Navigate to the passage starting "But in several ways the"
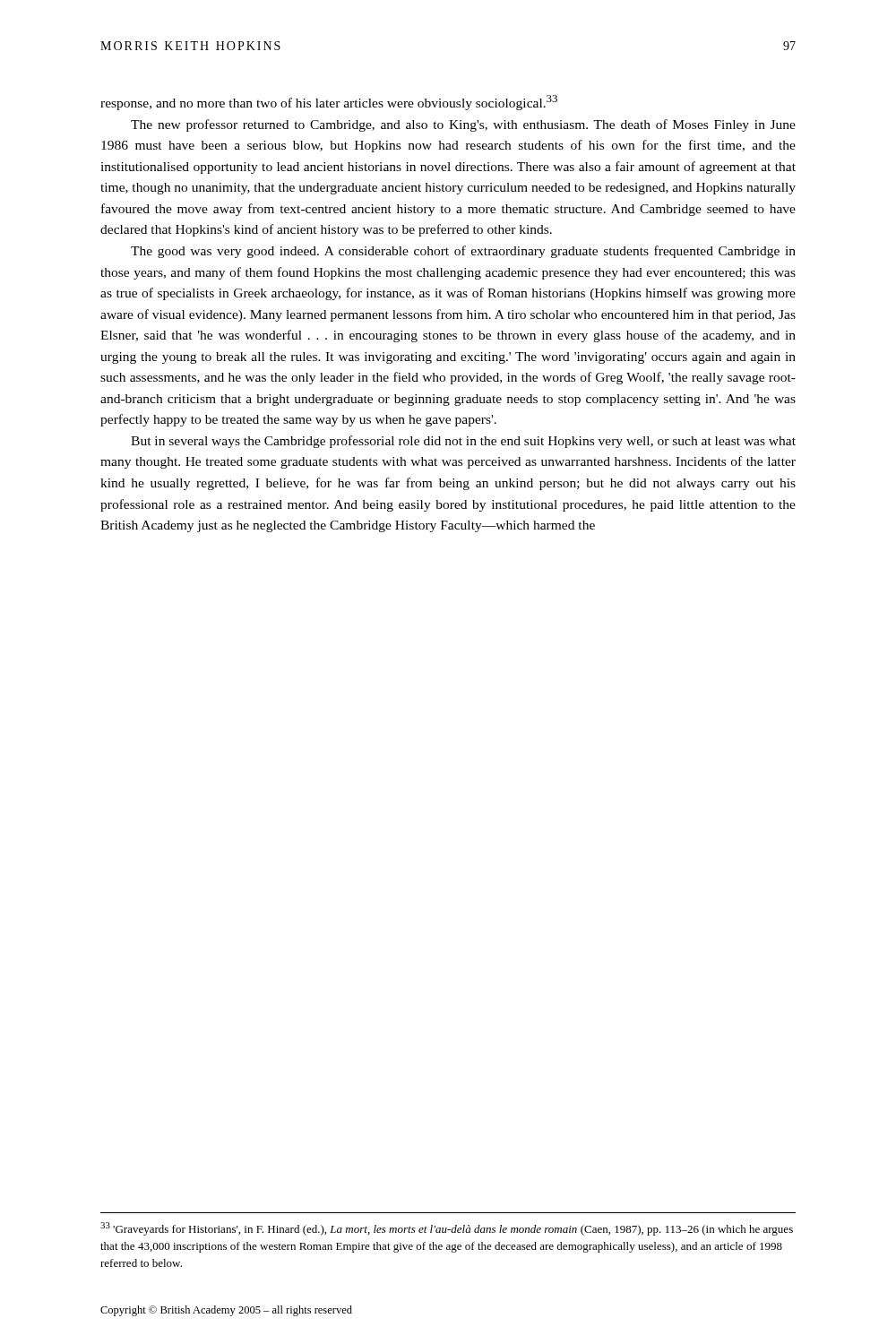The width and height of the screenshot is (896, 1344). point(448,483)
